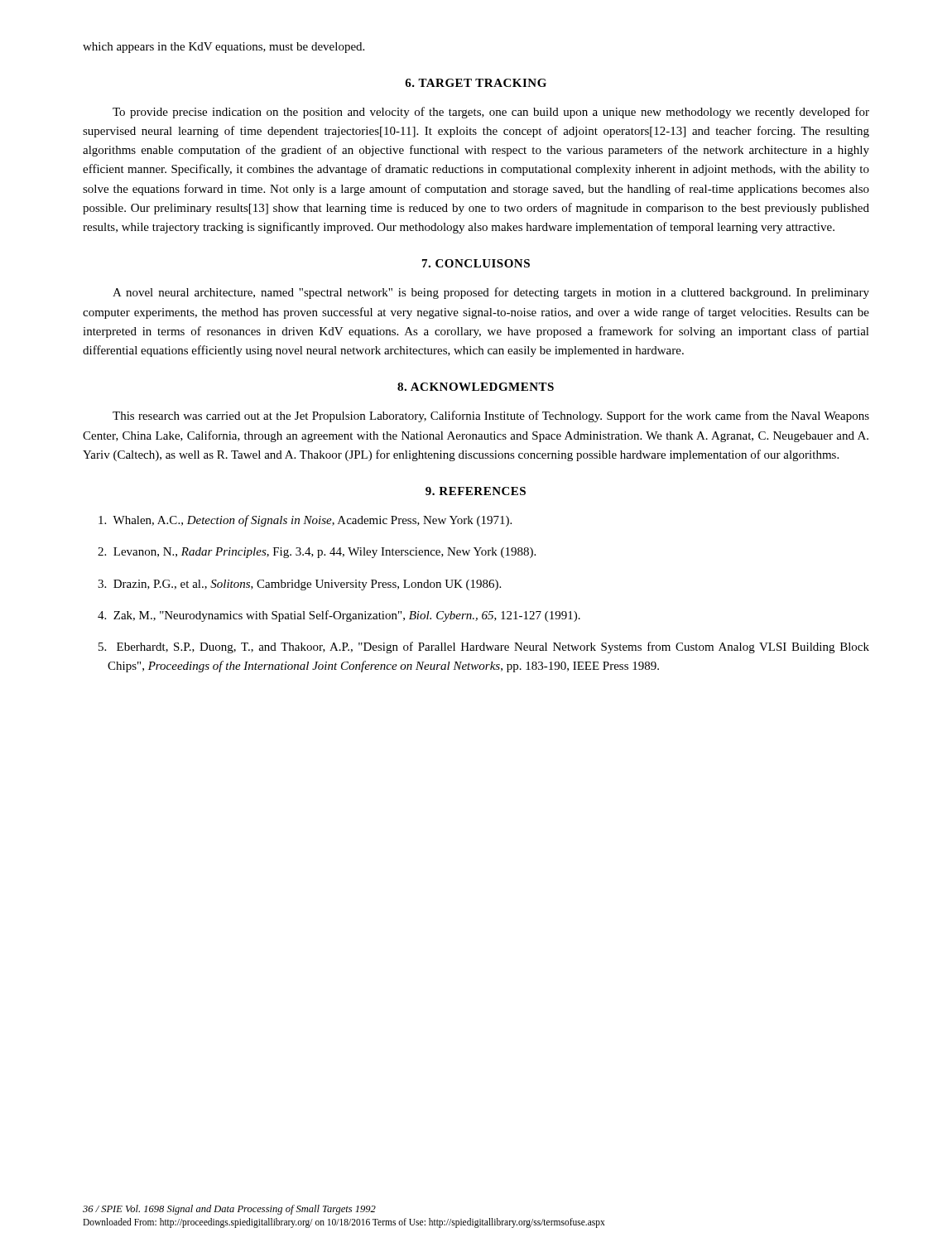
Task: Locate the list item containing "4. Zak, M., "Neurodynamics"
Action: (x=476, y=615)
